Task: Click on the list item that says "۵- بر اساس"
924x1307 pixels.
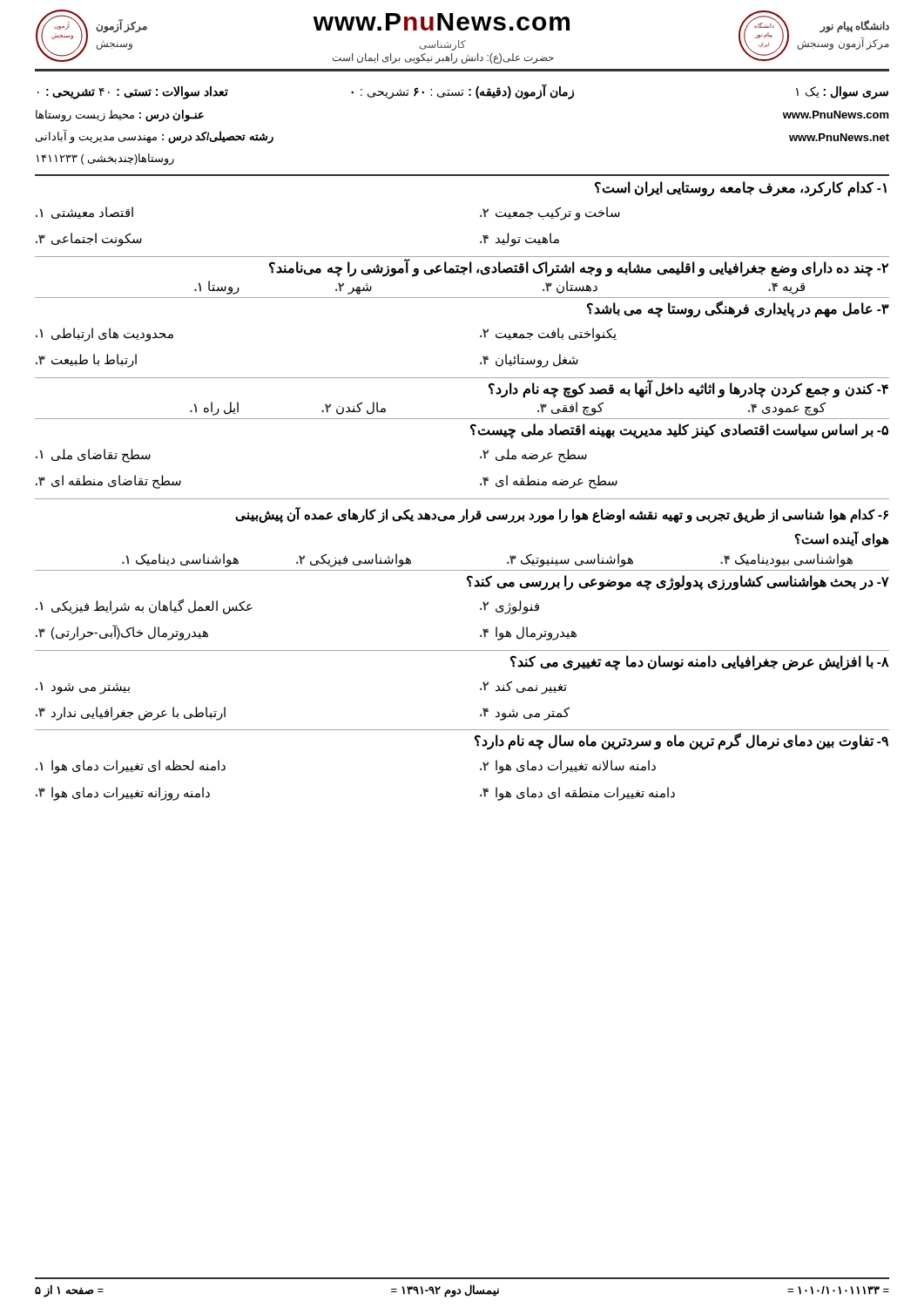Action: (679, 431)
